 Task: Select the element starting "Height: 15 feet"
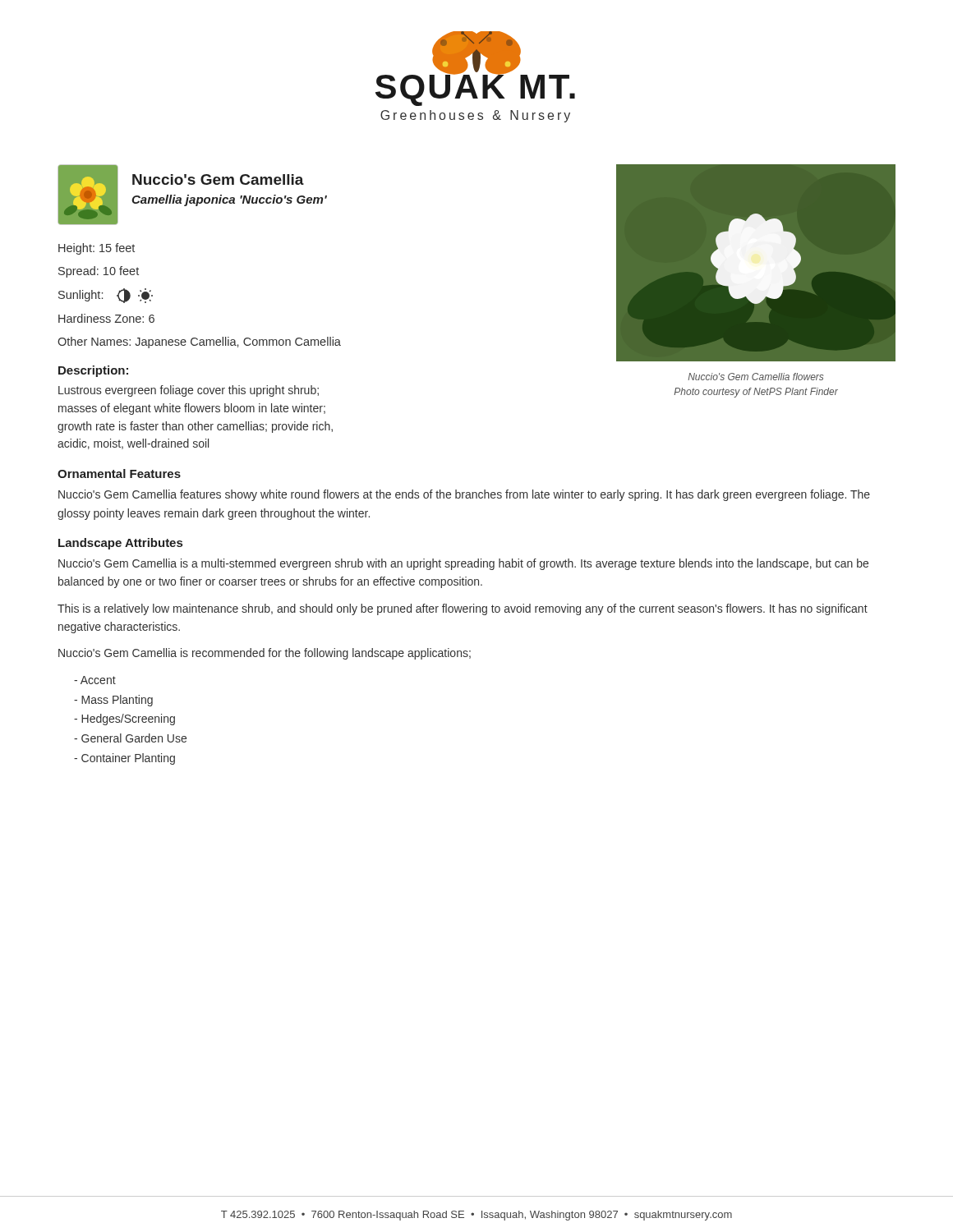click(x=96, y=248)
